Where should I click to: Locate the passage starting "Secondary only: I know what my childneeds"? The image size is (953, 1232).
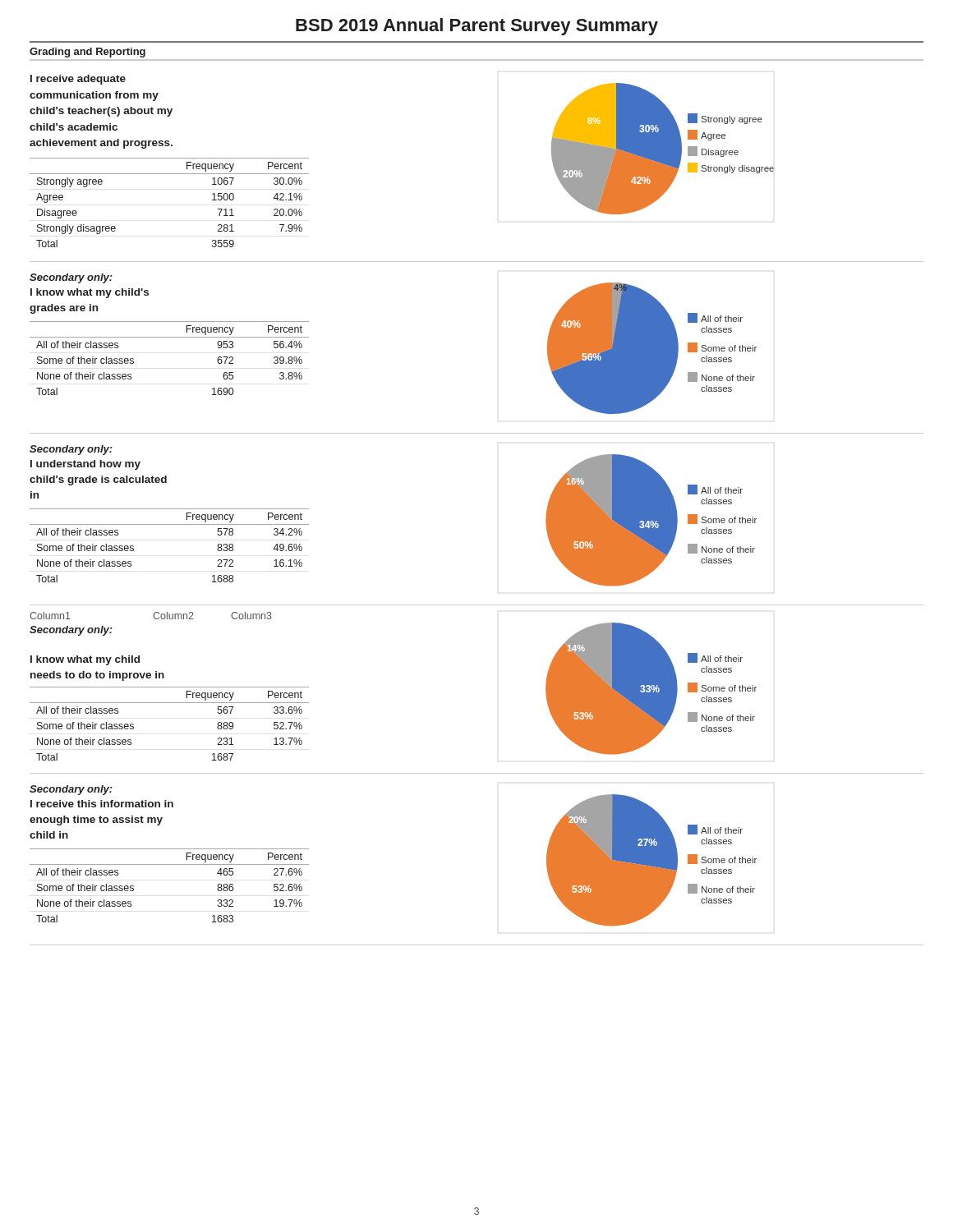[97, 652]
